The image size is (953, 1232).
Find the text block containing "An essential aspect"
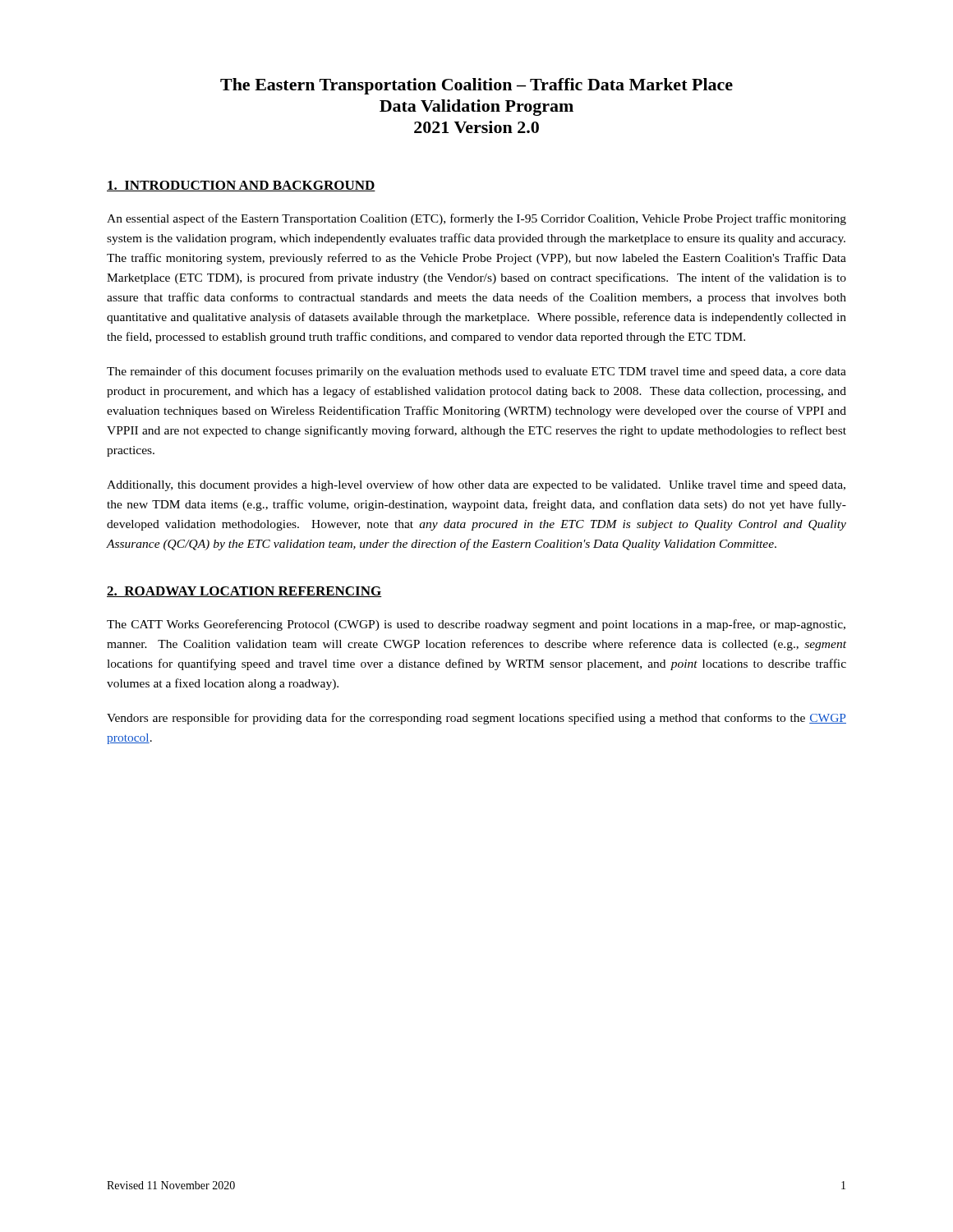click(476, 277)
